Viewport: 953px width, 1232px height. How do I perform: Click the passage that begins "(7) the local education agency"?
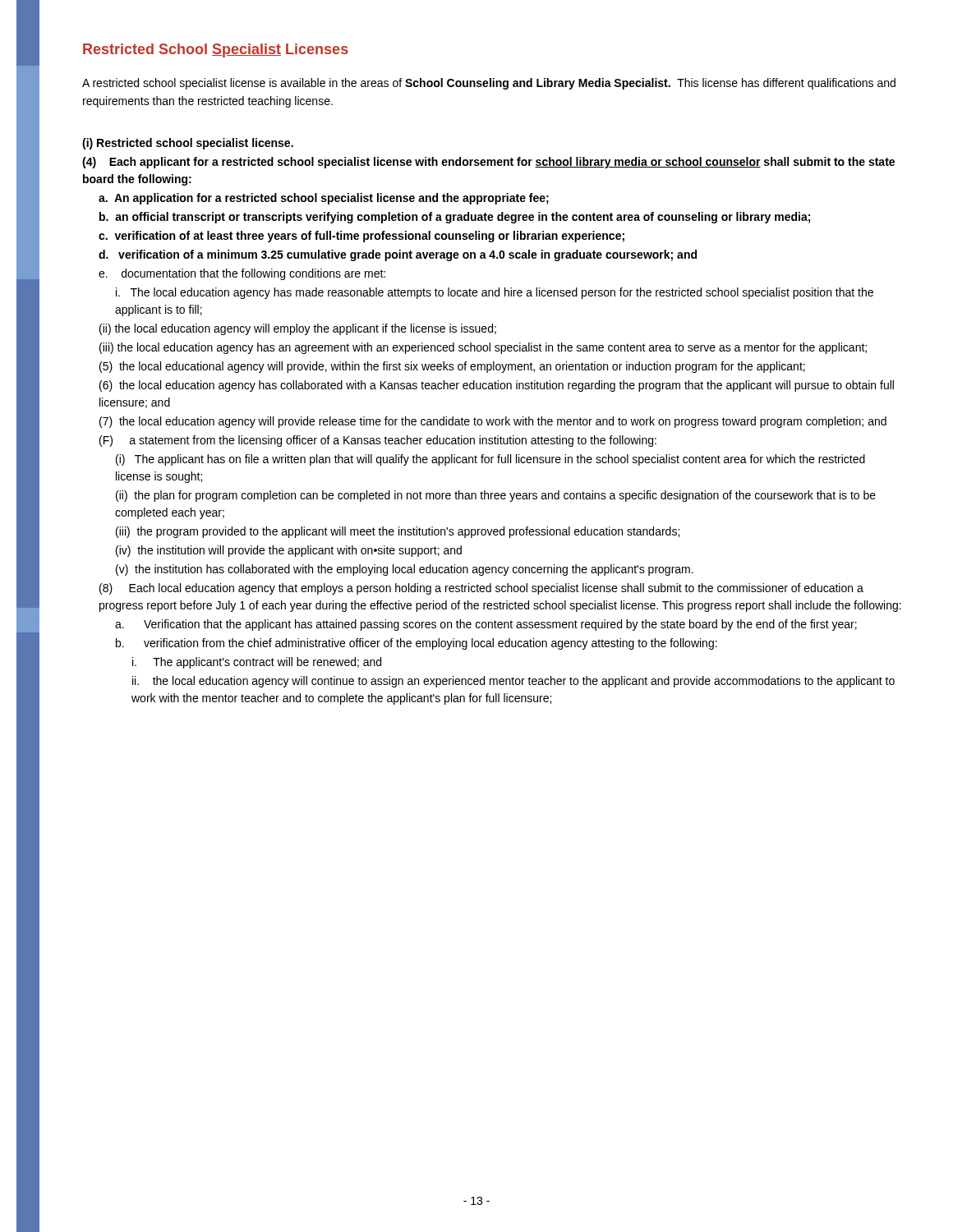coord(493,422)
